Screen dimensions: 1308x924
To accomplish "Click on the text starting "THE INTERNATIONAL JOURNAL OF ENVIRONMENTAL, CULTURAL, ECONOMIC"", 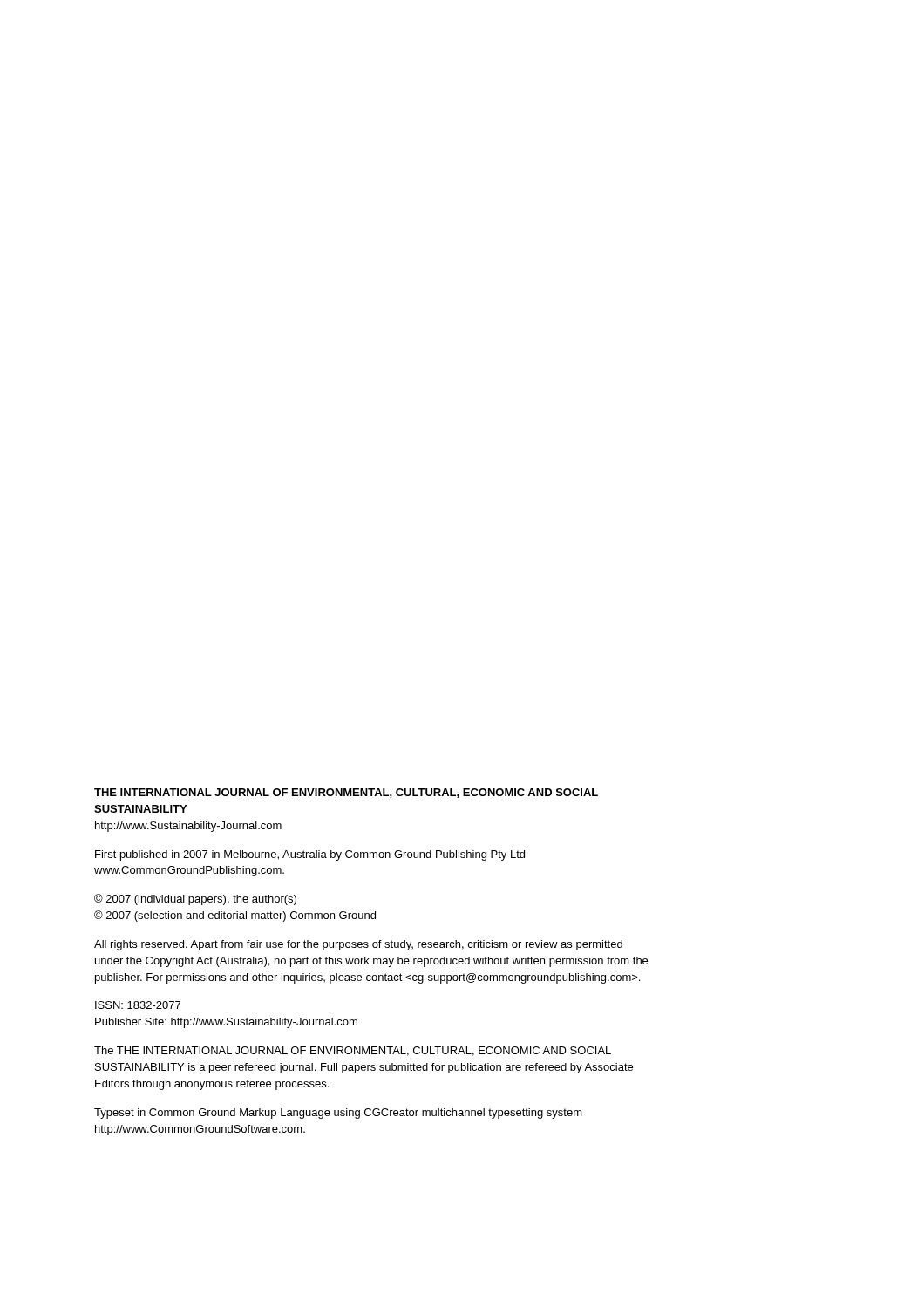I will click(x=346, y=793).
